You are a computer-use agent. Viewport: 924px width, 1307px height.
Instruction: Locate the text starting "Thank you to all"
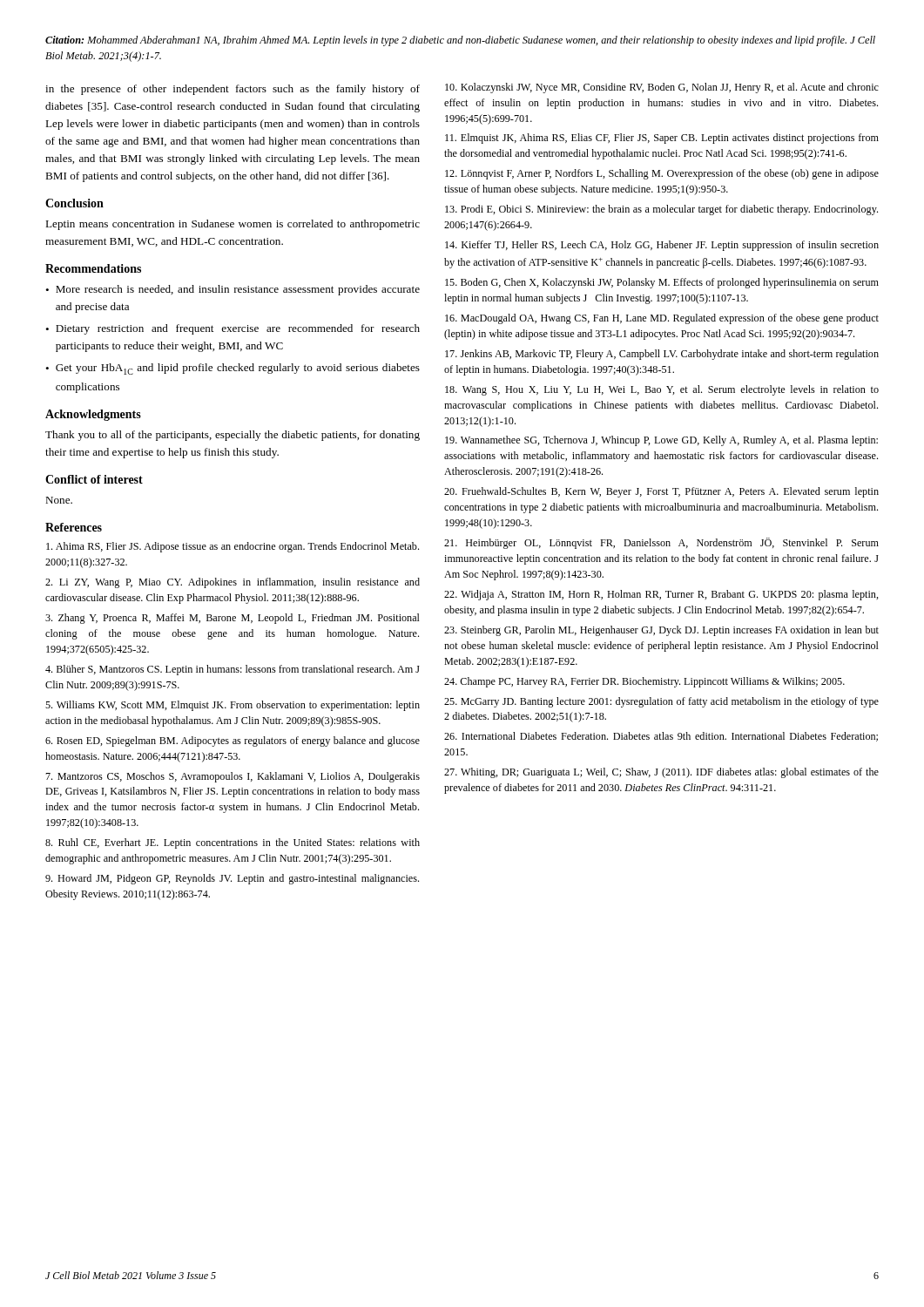tap(233, 443)
